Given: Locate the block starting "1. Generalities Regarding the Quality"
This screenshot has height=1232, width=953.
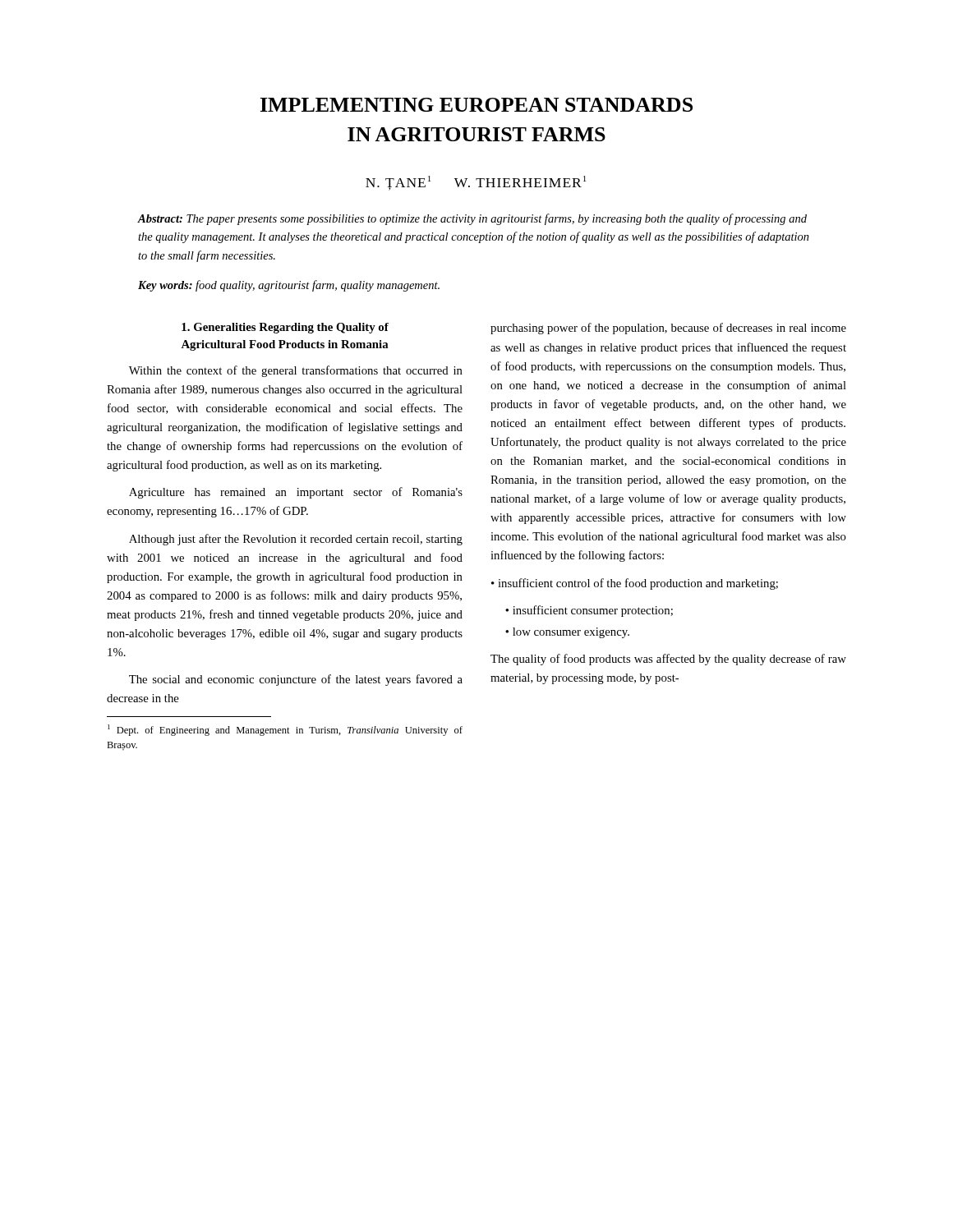Looking at the screenshot, I should point(285,336).
